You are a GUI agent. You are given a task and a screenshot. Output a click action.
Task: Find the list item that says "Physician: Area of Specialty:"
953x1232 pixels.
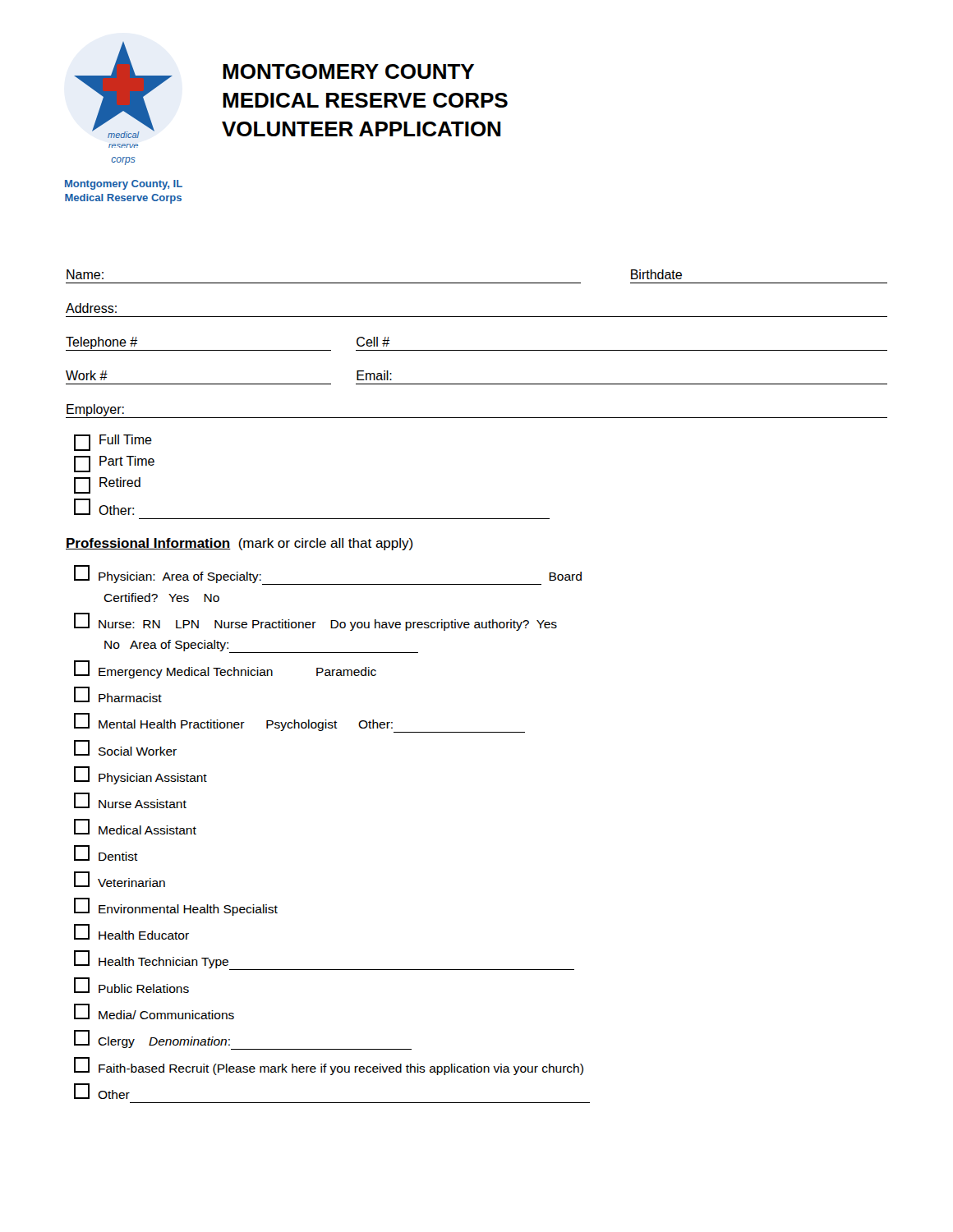328,575
